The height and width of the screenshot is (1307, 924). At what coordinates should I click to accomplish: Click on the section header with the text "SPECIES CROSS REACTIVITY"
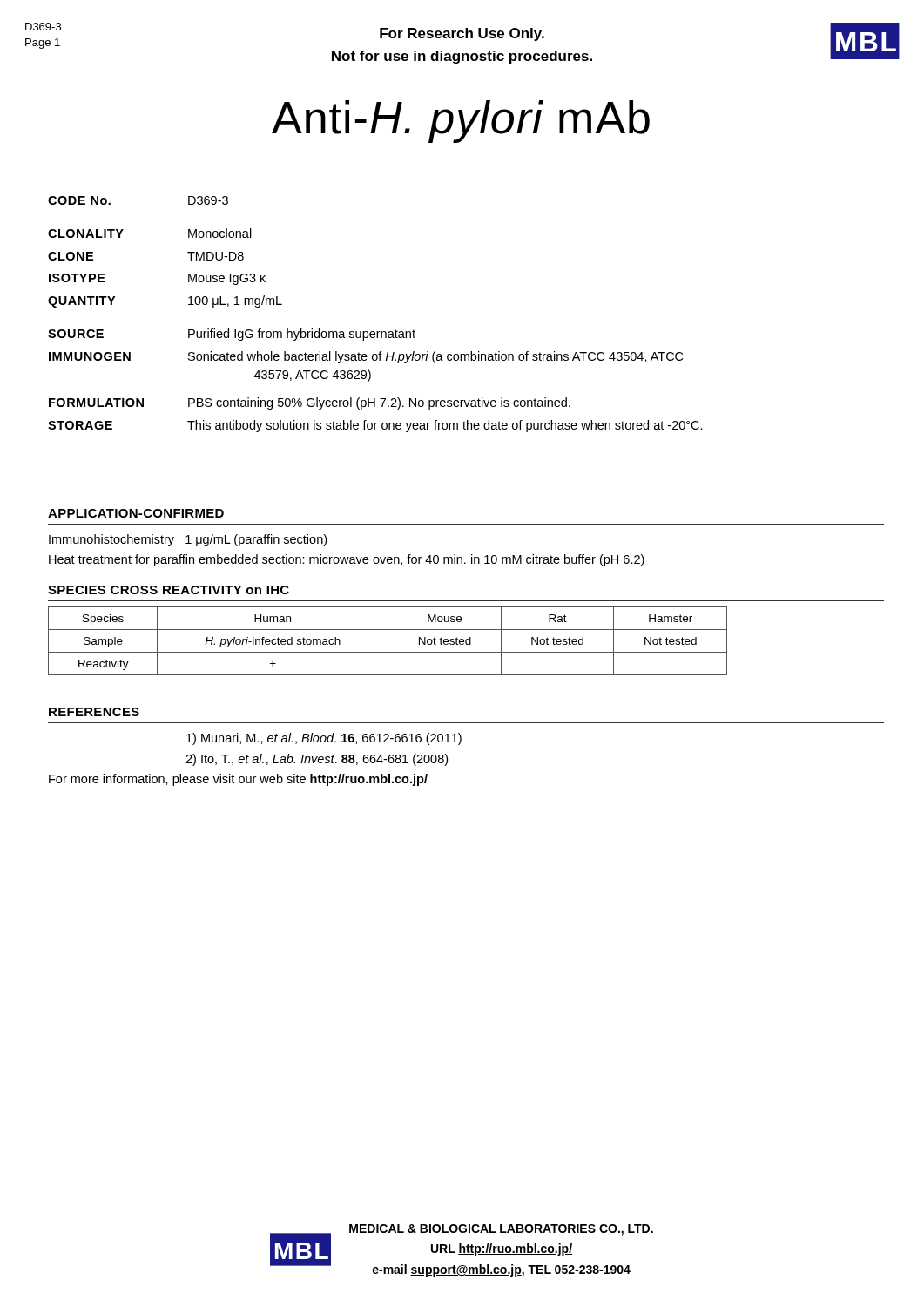click(169, 589)
